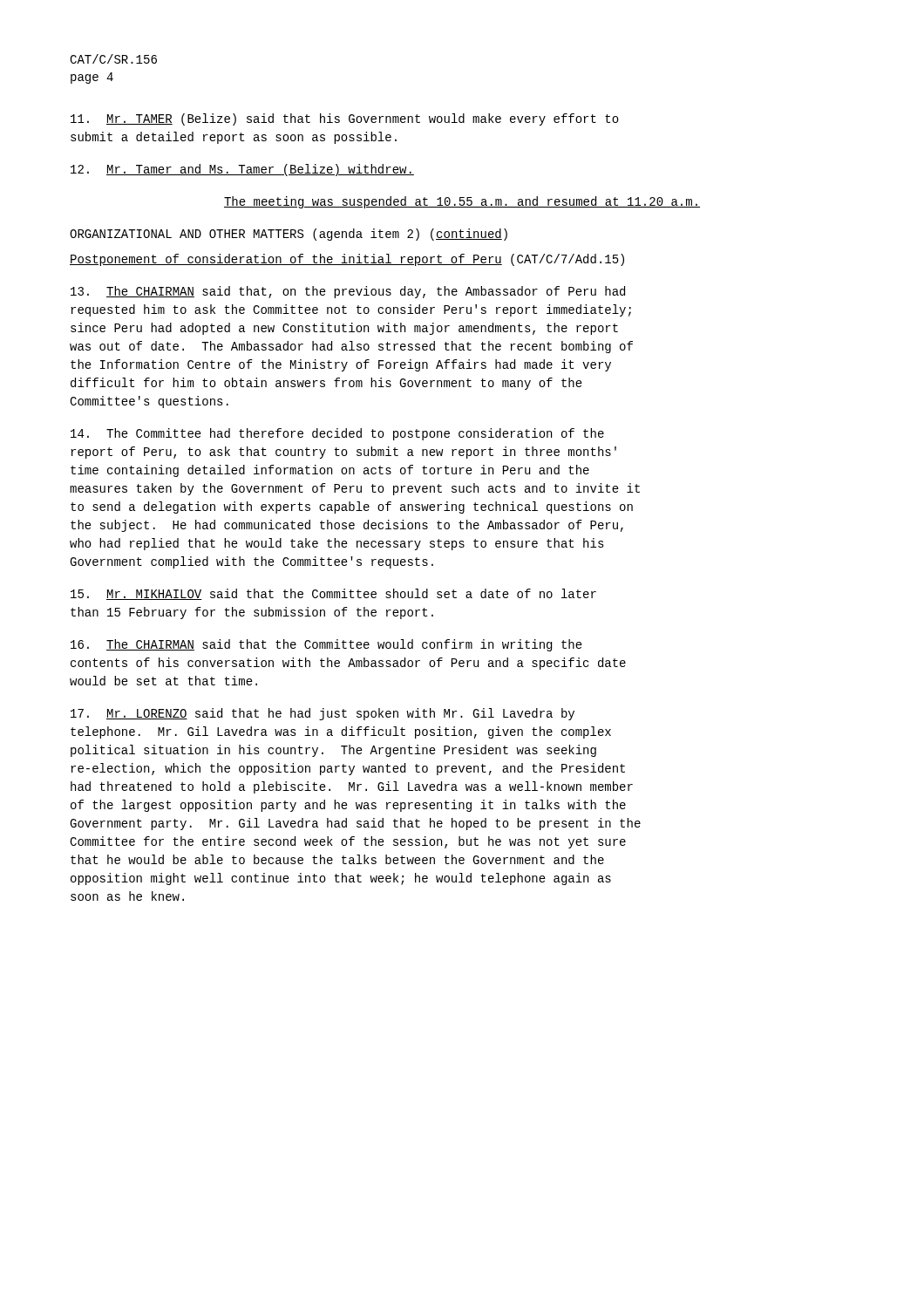Locate the text block that reads "Mr. TAMER (Belize) said"
The height and width of the screenshot is (1308, 924).
tap(344, 129)
